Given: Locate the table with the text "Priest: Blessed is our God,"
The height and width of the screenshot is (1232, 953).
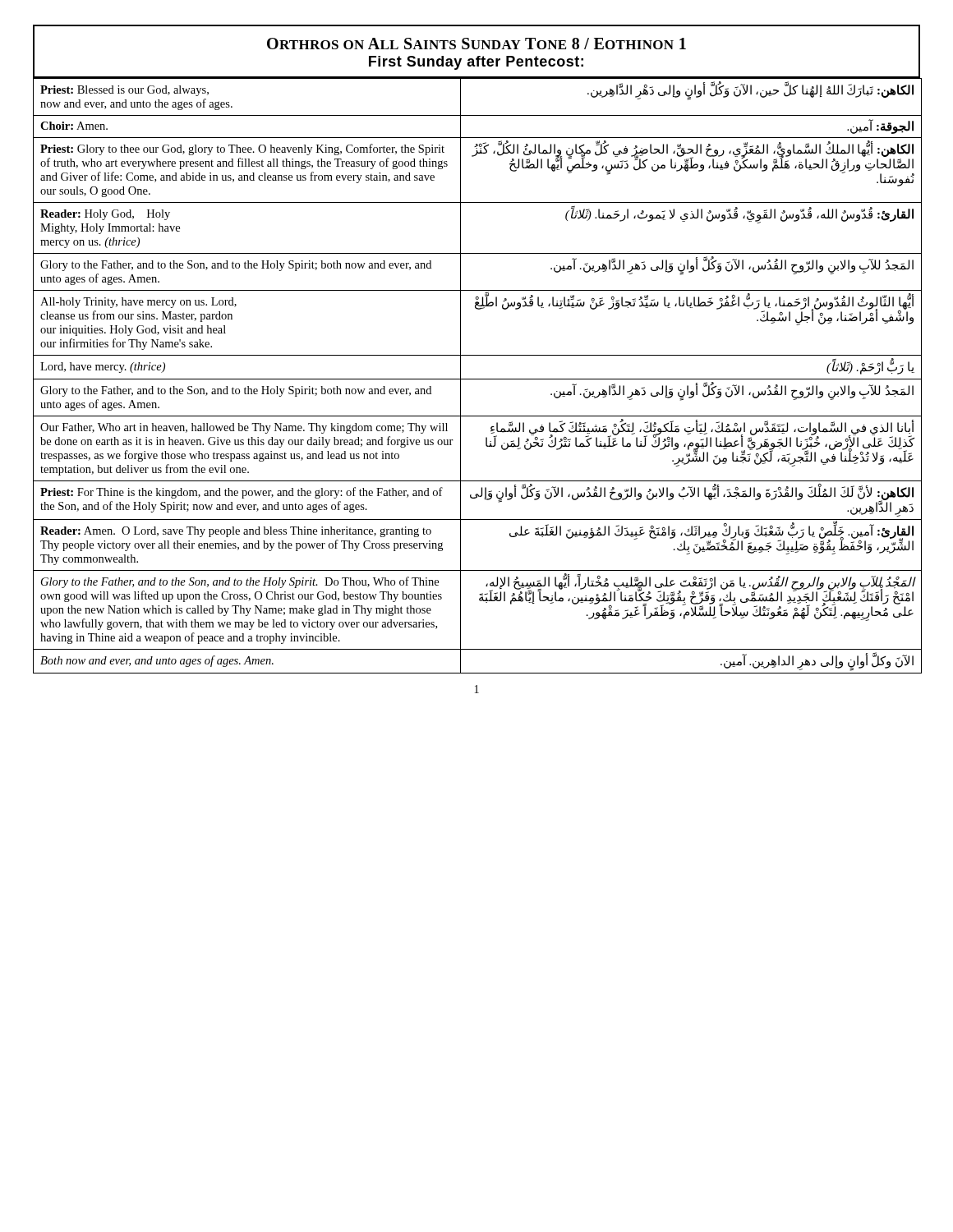Looking at the screenshot, I should pos(477,376).
